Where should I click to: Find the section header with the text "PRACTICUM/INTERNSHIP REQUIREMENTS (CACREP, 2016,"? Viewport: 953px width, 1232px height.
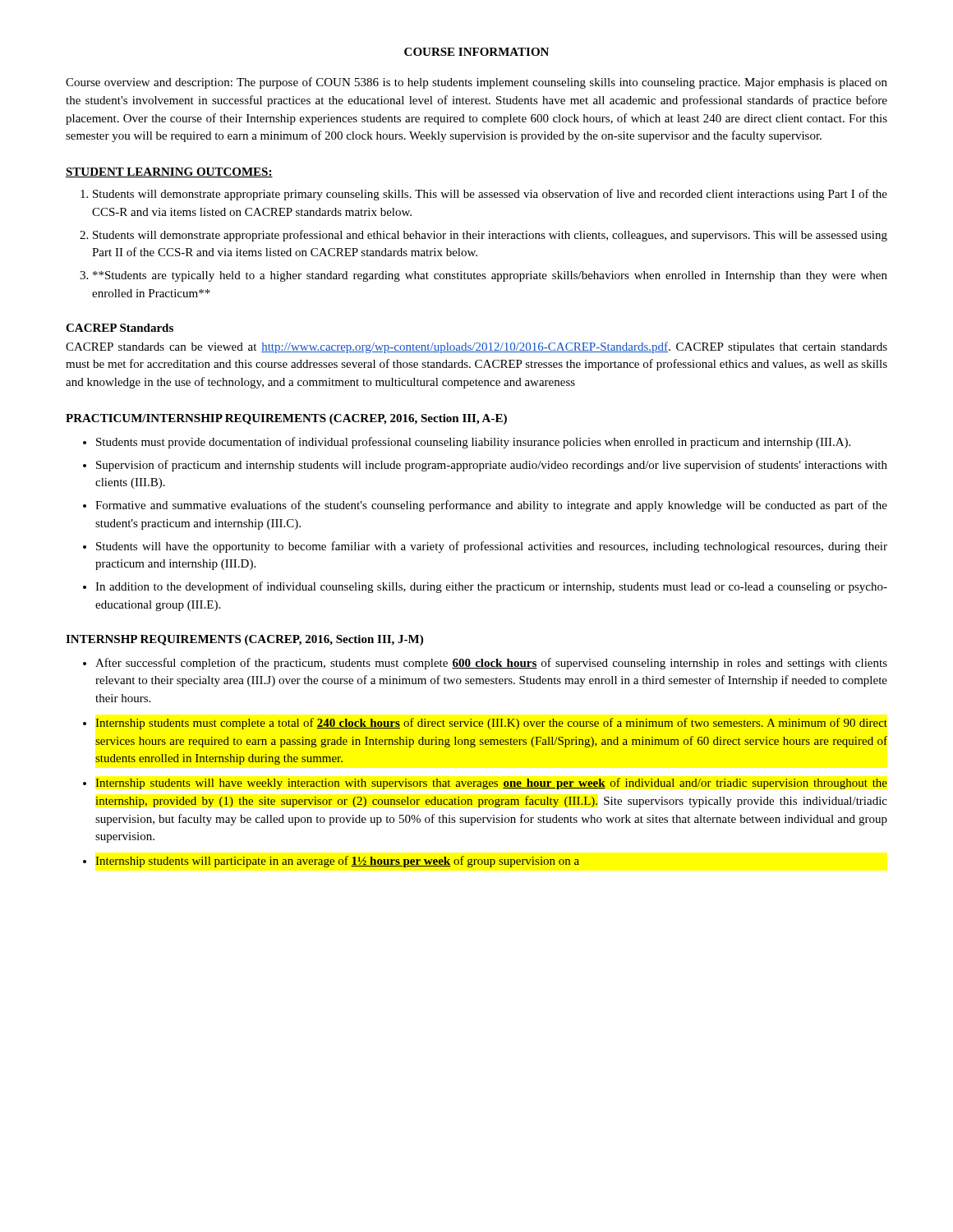point(287,418)
